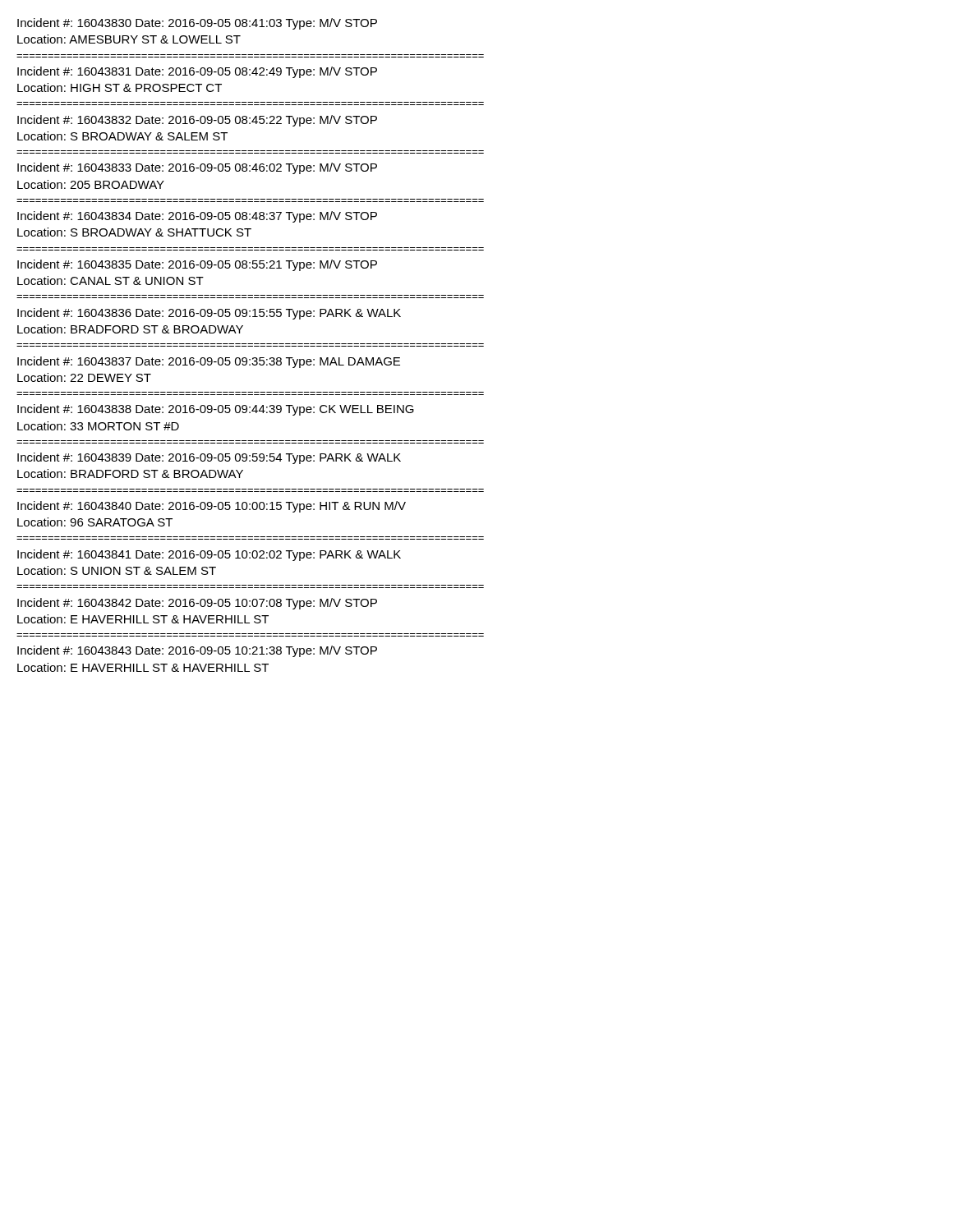Select the text starting "Incident #: 16043834"
The image size is (953, 1232).
click(x=197, y=217)
